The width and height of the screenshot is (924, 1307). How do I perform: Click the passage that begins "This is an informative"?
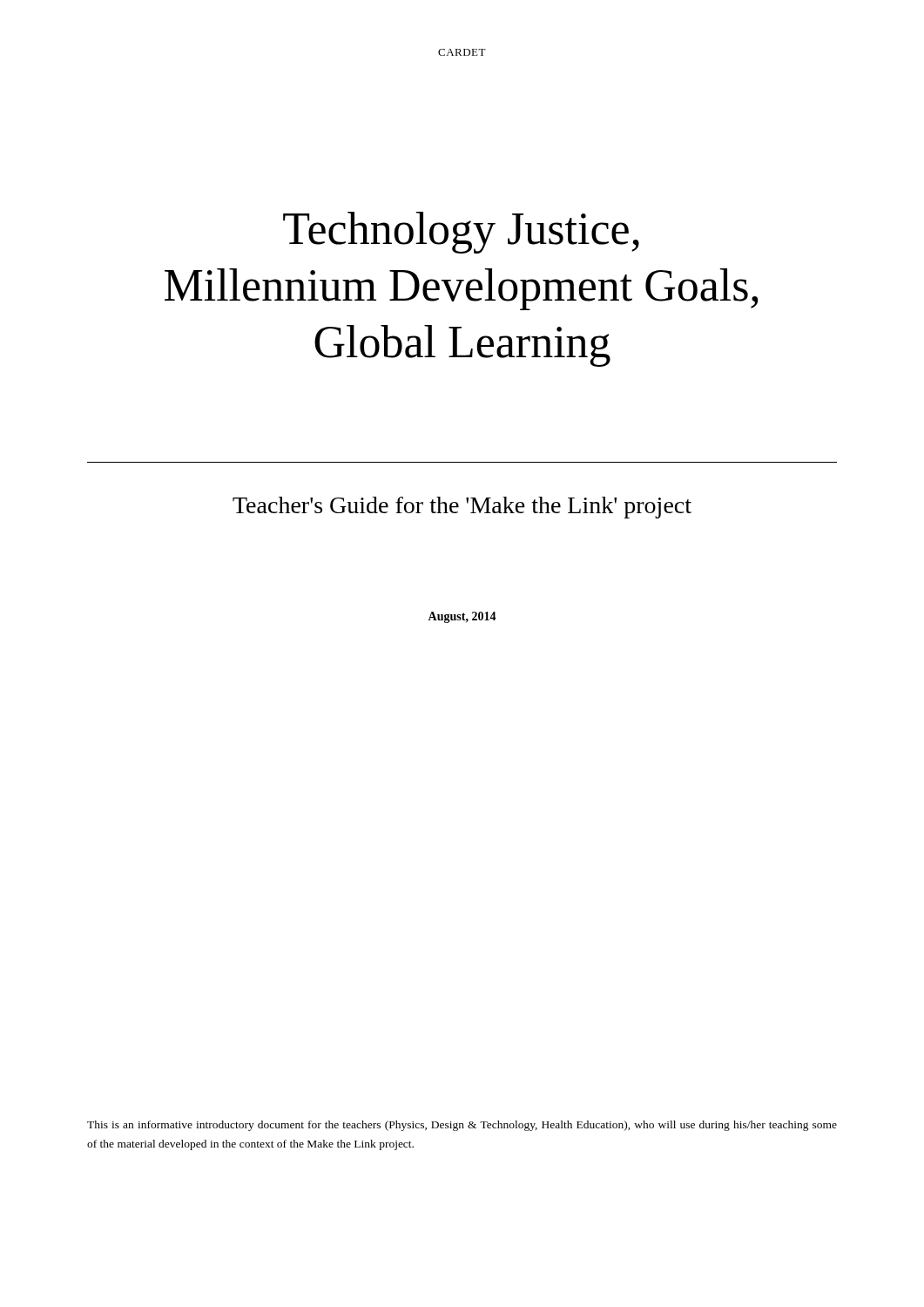pyautogui.click(x=462, y=1134)
